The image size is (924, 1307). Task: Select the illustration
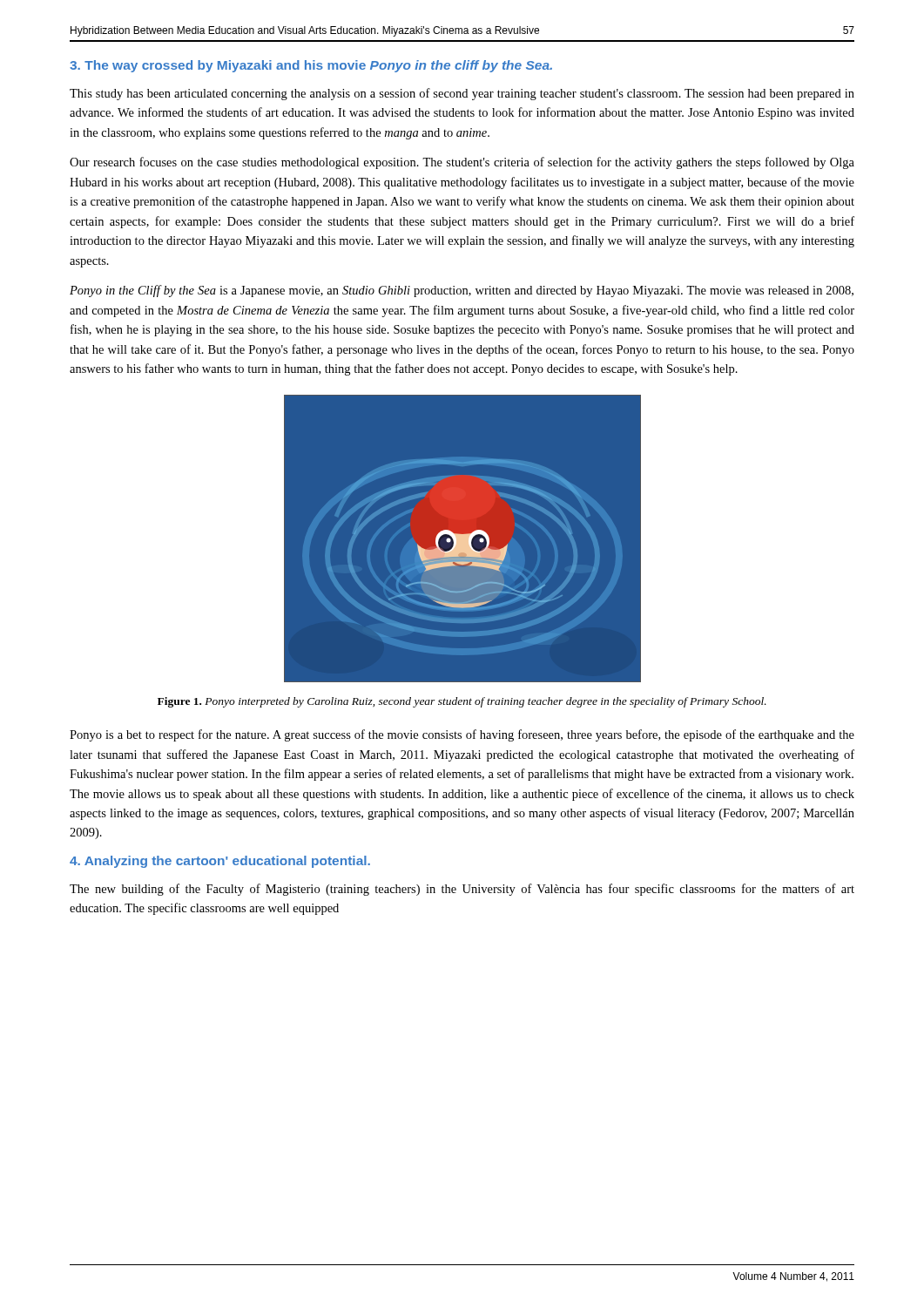[462, 540]
